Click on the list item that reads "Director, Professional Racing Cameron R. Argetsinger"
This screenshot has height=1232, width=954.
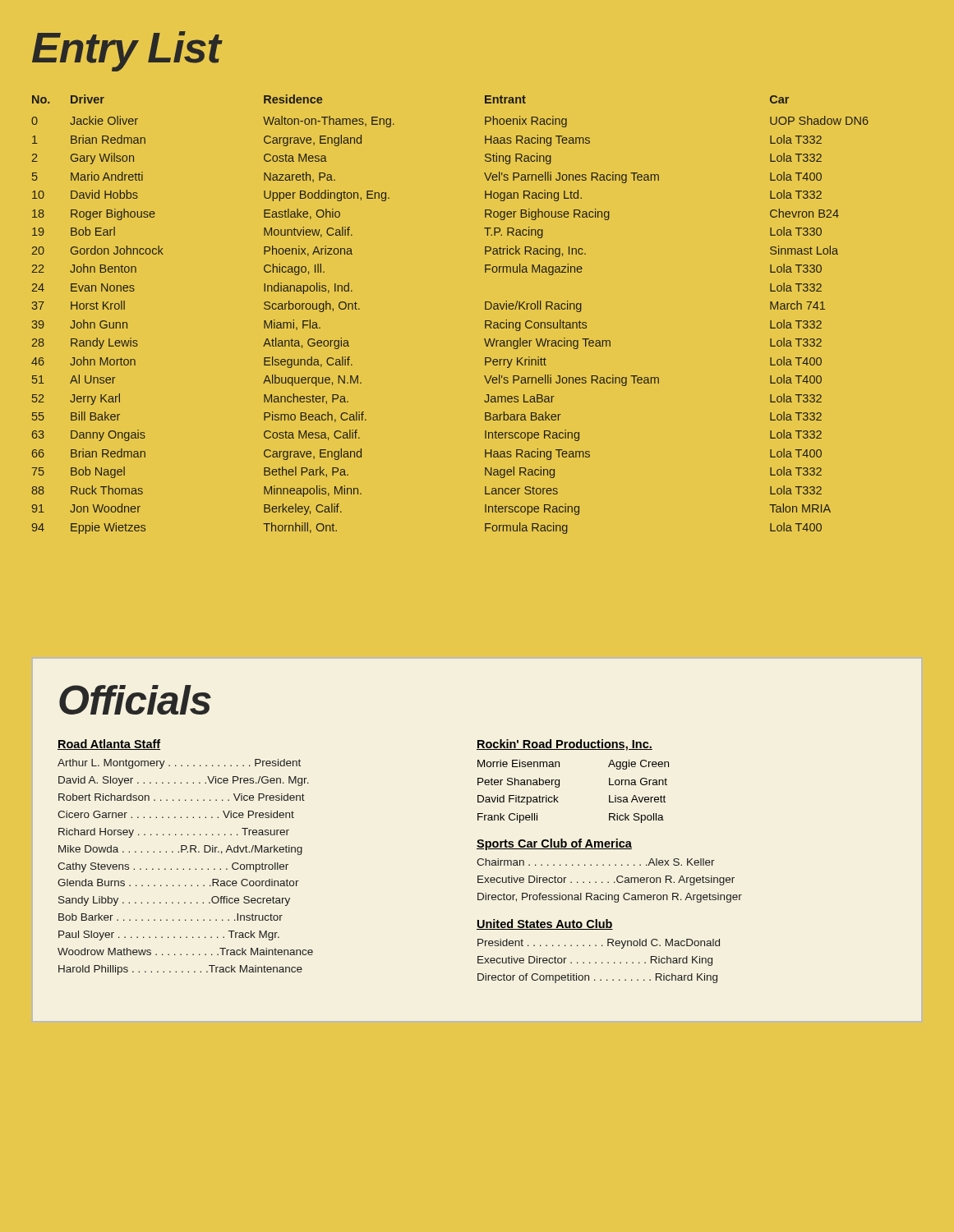pyautogui.click(x=609, y=897)
